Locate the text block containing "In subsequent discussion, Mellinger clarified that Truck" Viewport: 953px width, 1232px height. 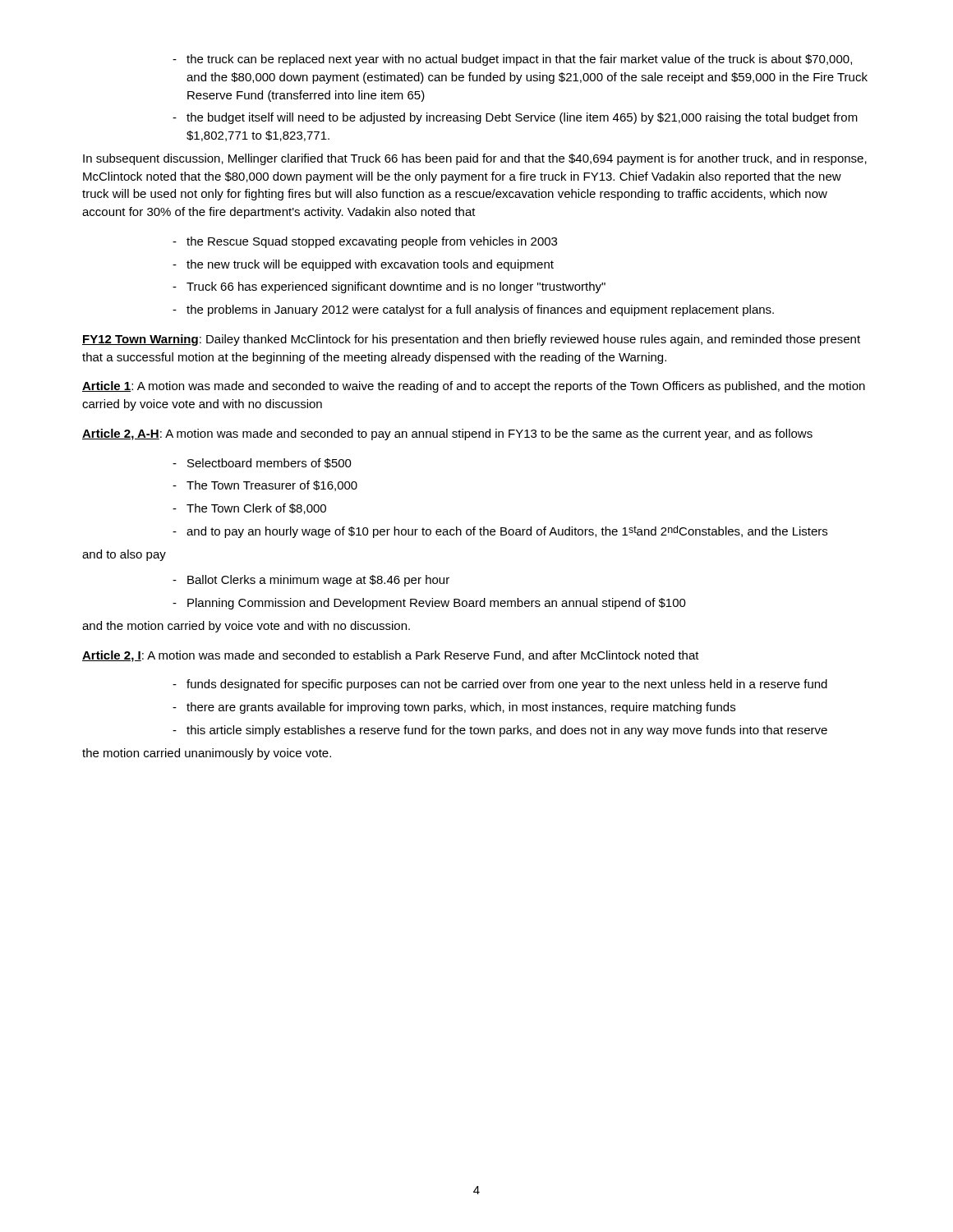[476, 185]
